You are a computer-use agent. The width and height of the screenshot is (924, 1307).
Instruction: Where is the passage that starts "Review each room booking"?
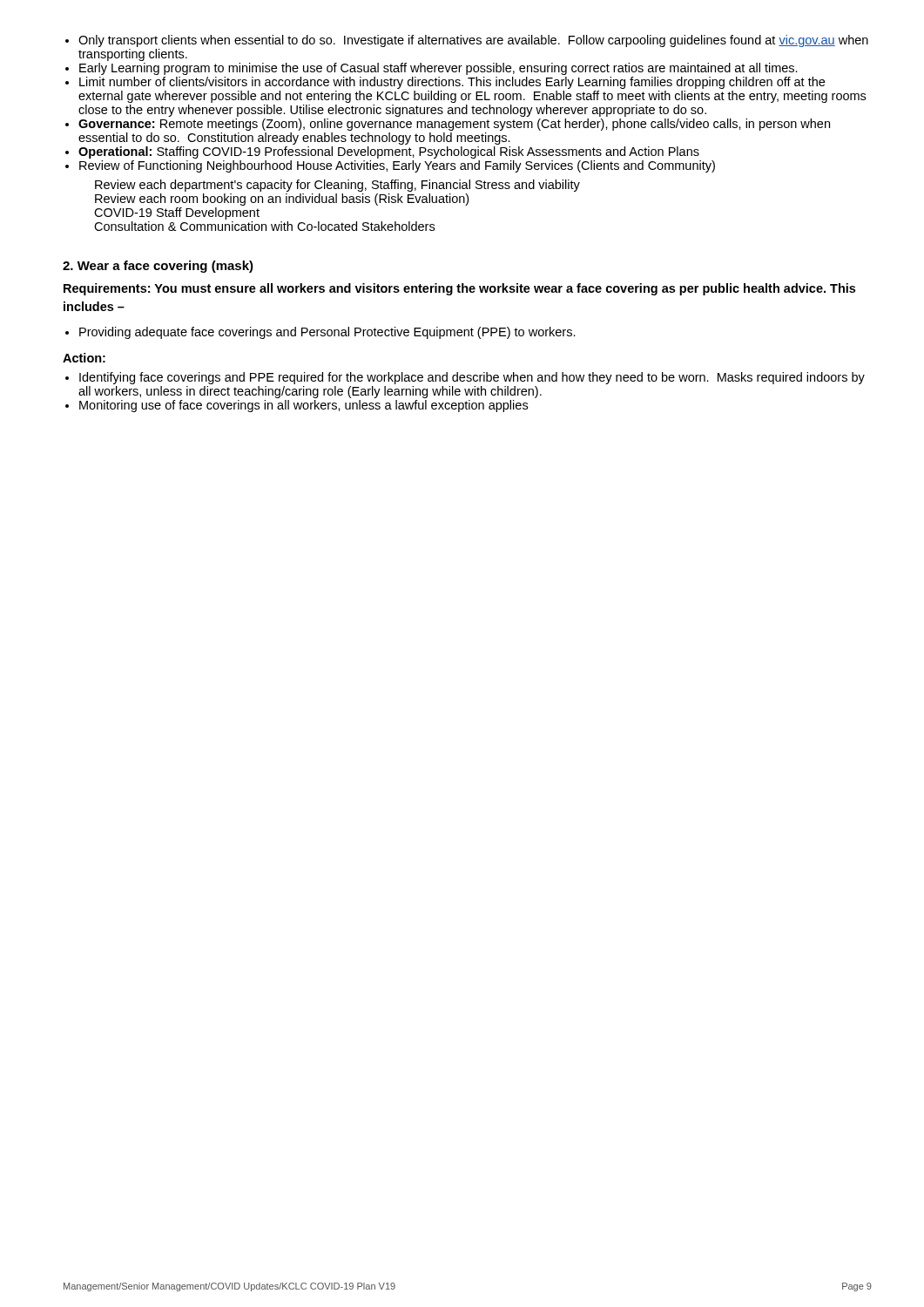click(483, 199)
